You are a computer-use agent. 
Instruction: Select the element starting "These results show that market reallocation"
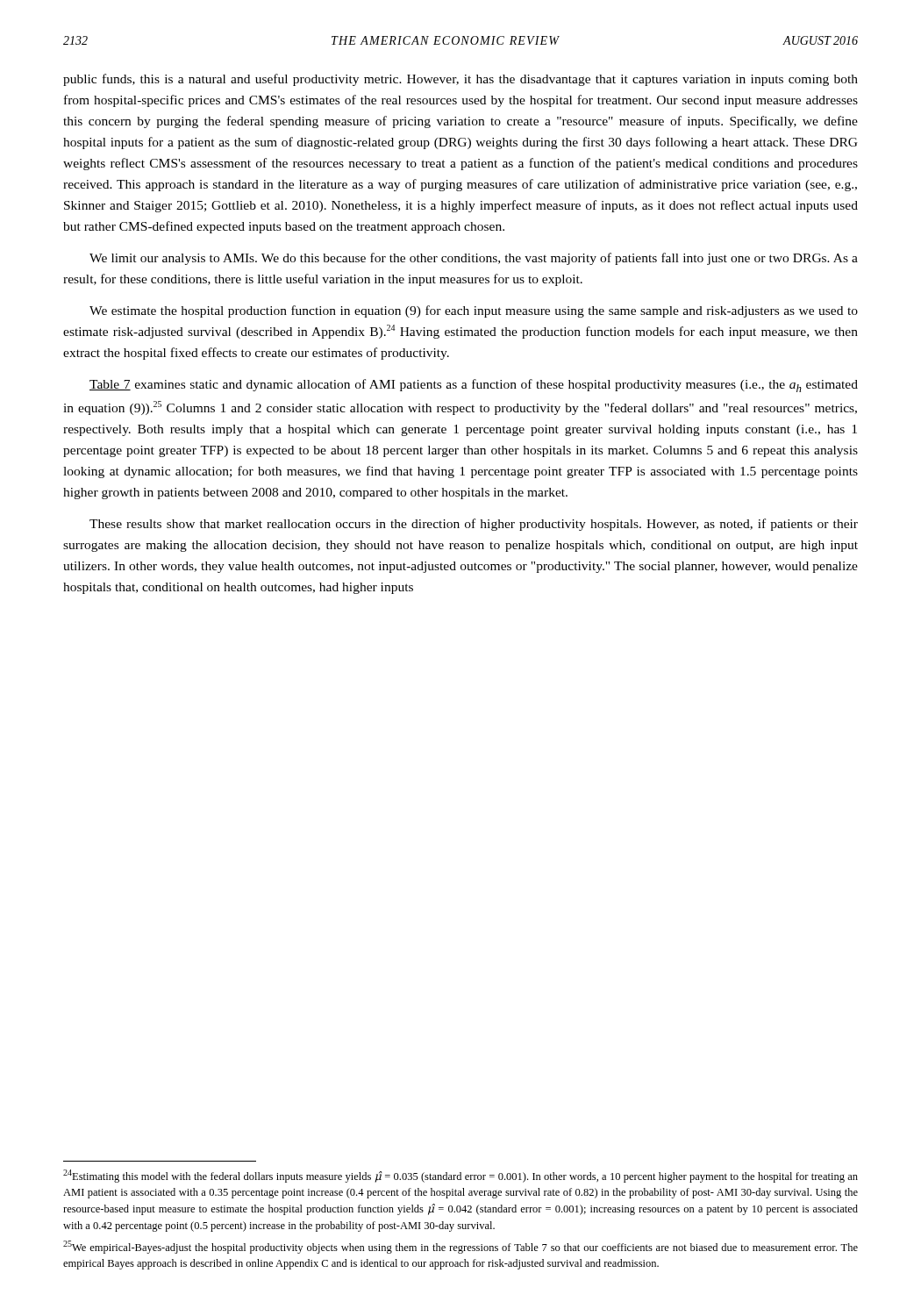coord(460,555)
